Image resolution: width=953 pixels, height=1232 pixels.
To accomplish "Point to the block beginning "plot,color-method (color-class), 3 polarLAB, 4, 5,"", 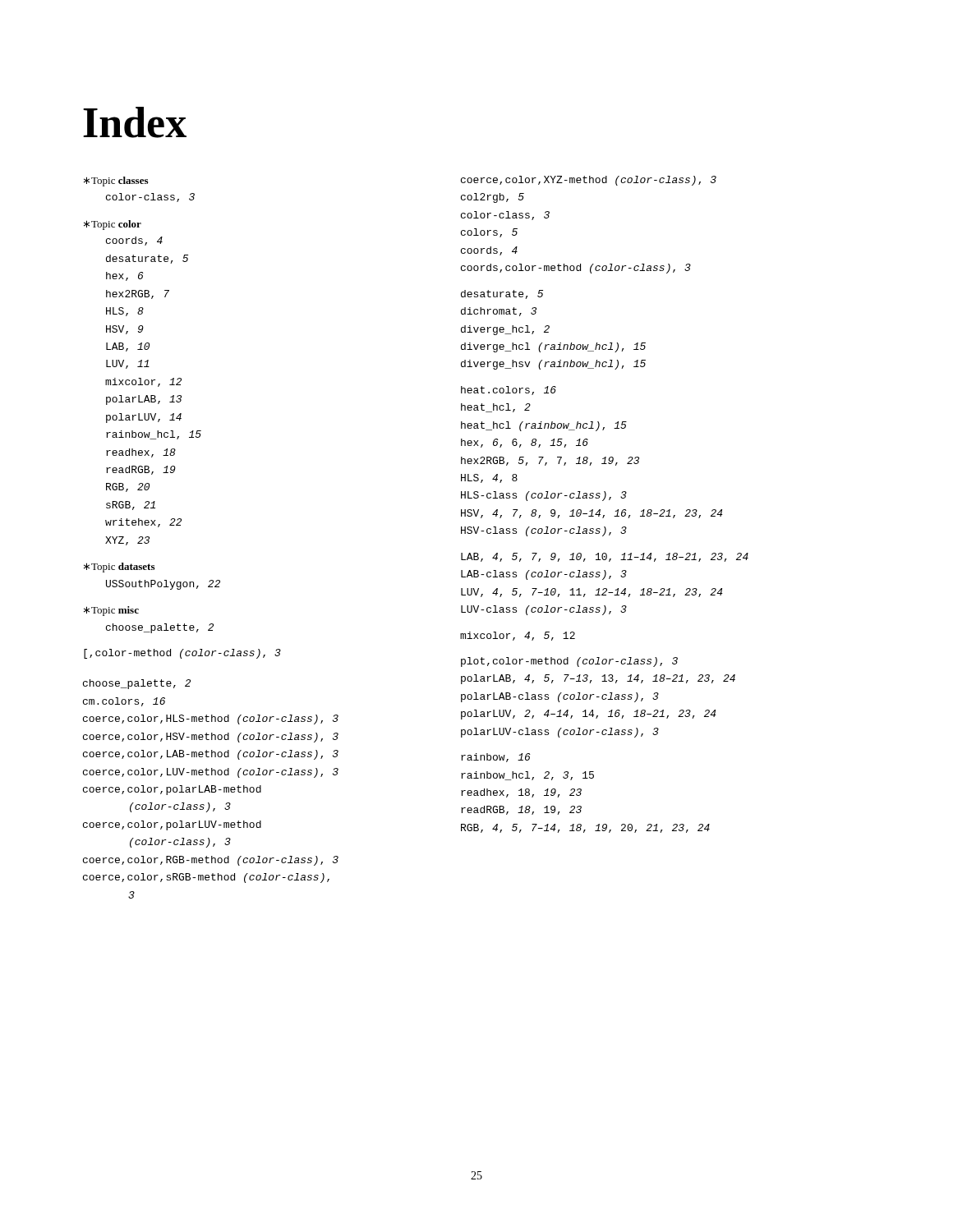I will coord(665,697).
